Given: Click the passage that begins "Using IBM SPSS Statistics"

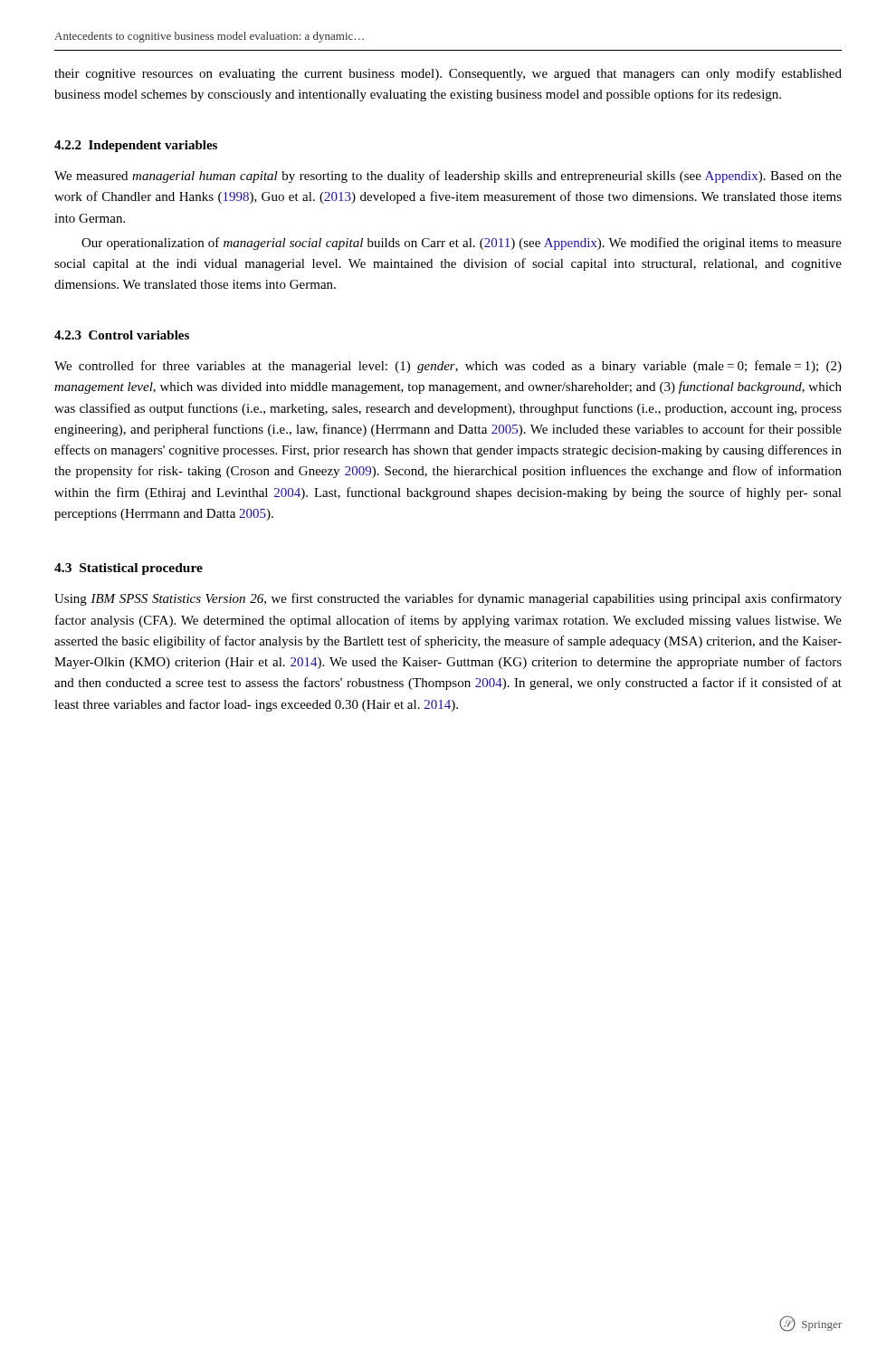Looking at the screenshot, I should pyautogui.click(x=448, y=651).
